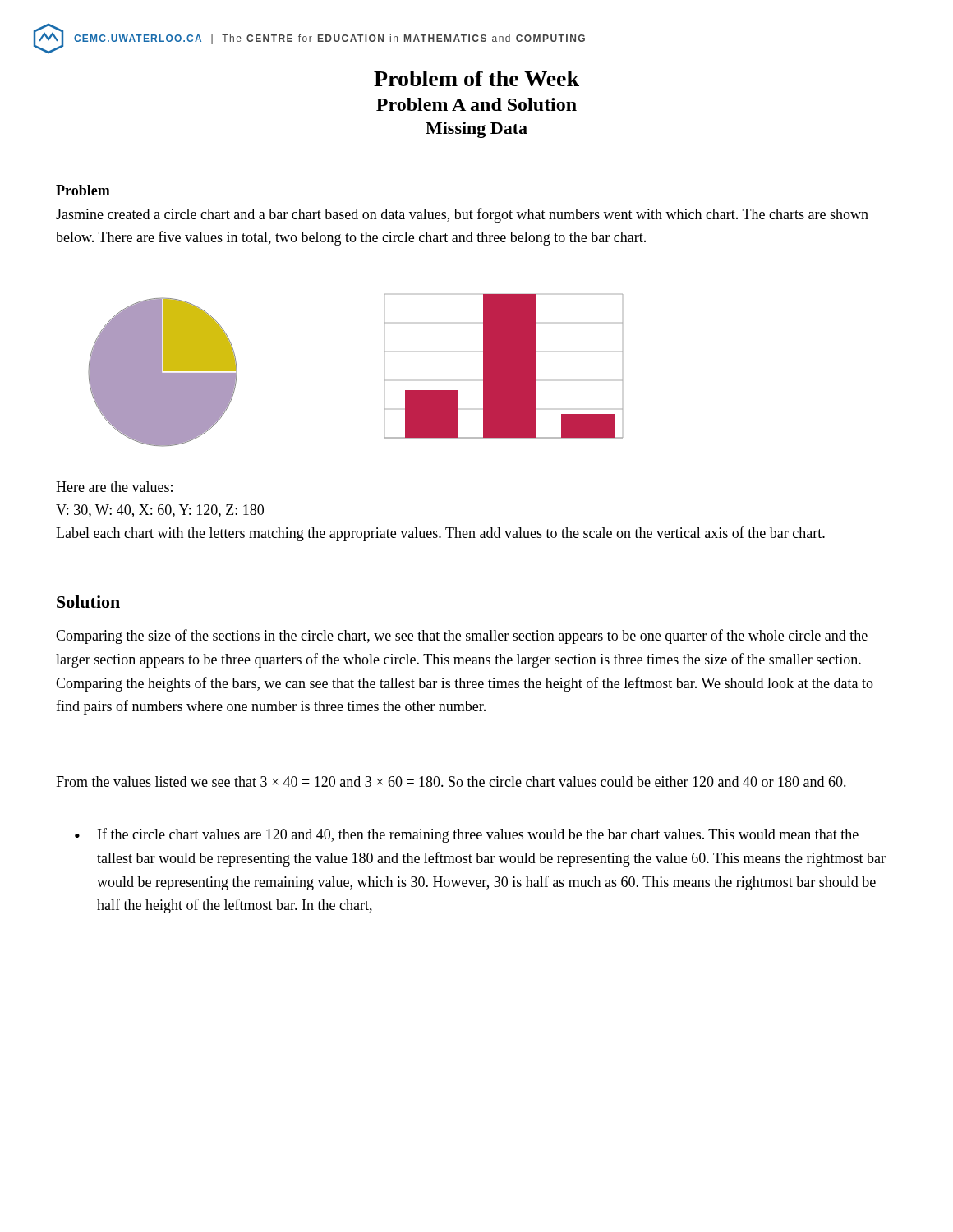This screenshot has height=1232, width=953.
Task: Locate the text block that reads "Comparing the size of the sections in"
Action: pos(465,671)
